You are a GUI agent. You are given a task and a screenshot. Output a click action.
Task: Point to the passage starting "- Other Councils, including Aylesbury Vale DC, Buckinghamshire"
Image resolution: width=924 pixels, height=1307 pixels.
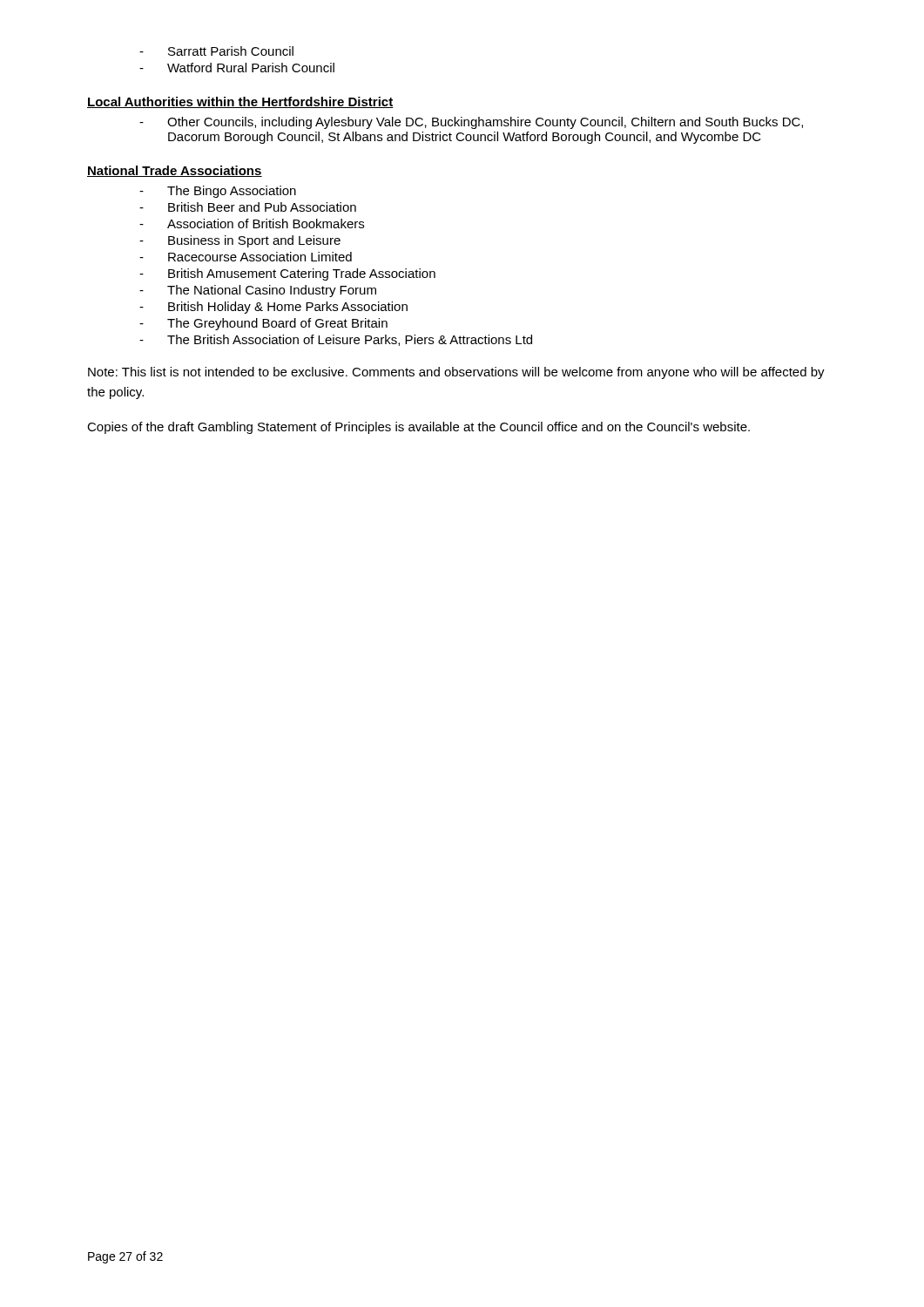click(x=488, y=129)
